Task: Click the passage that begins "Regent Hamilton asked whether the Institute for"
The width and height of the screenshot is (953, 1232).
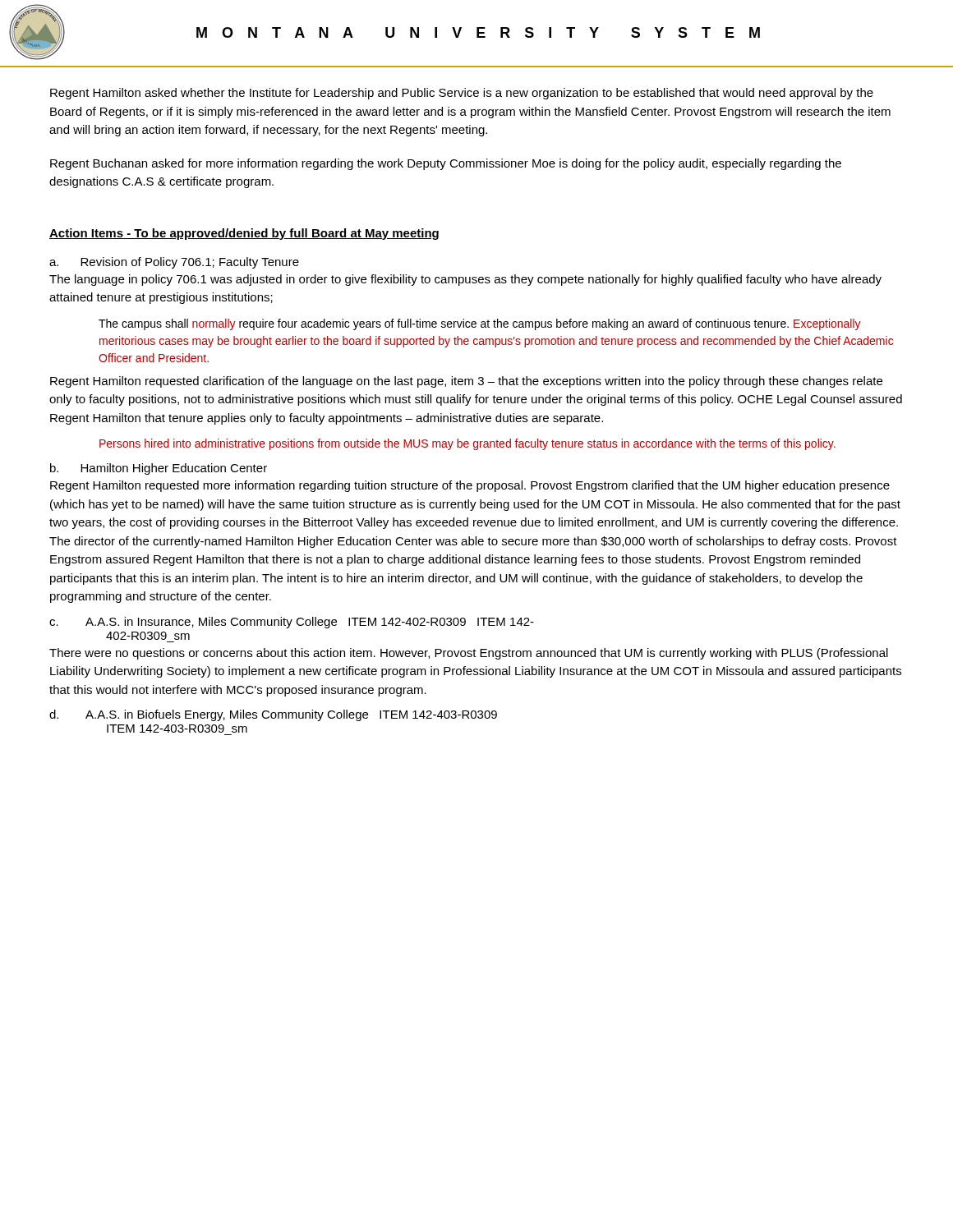Action: pos(470,111)
